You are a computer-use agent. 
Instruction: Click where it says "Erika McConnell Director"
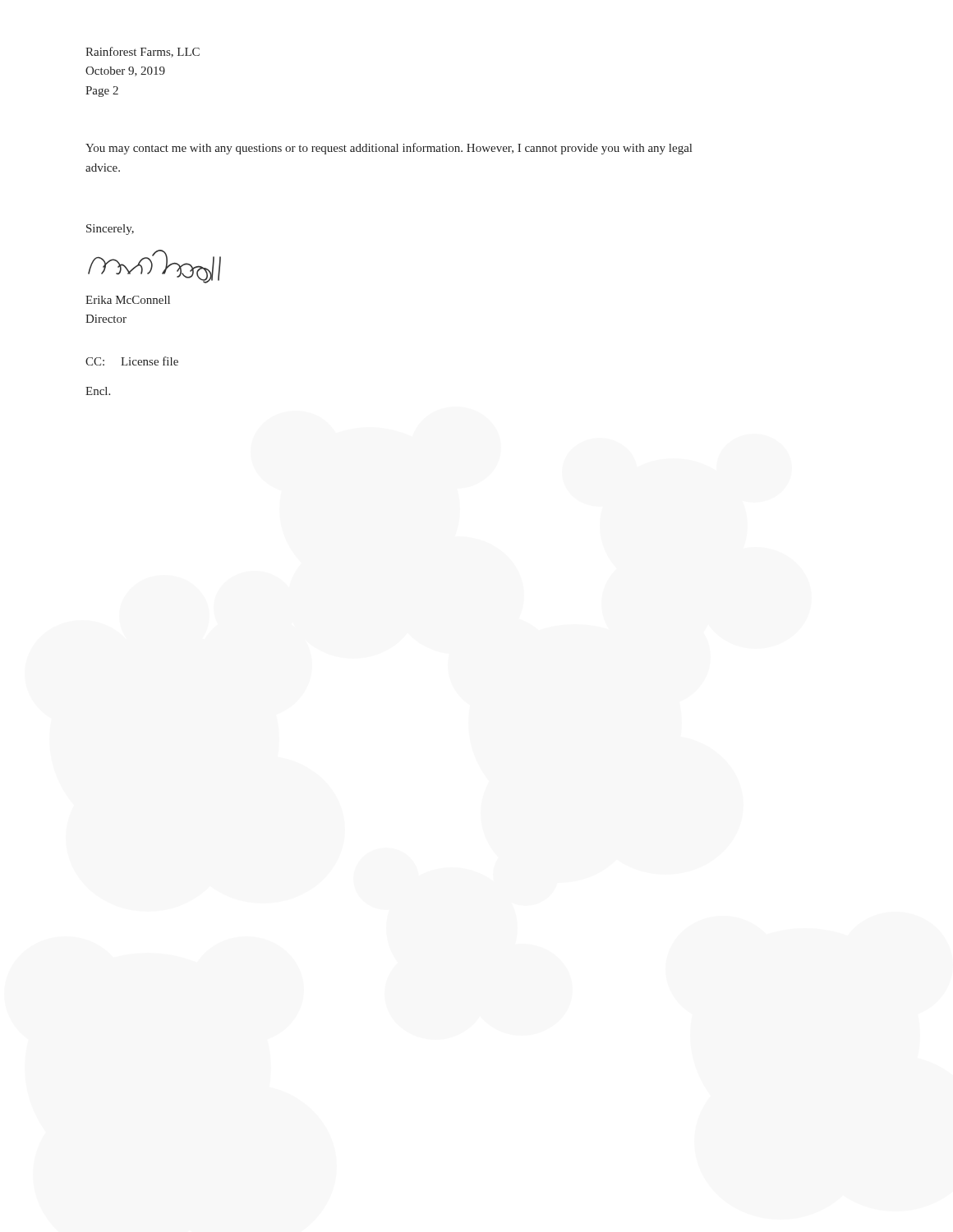(x=128, y=309)
